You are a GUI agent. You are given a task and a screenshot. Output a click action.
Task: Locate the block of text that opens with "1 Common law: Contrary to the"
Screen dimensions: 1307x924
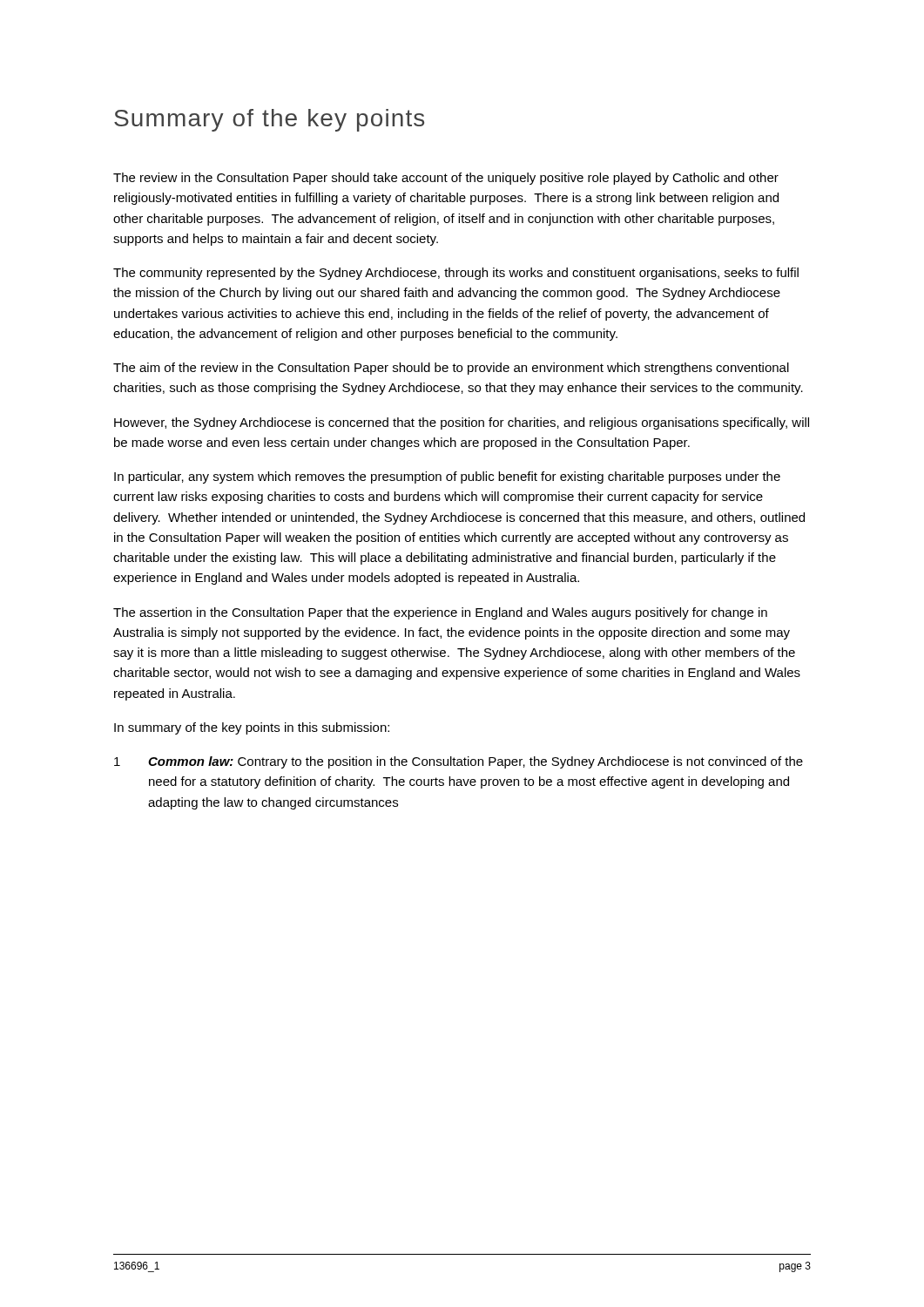coord(462,782)
